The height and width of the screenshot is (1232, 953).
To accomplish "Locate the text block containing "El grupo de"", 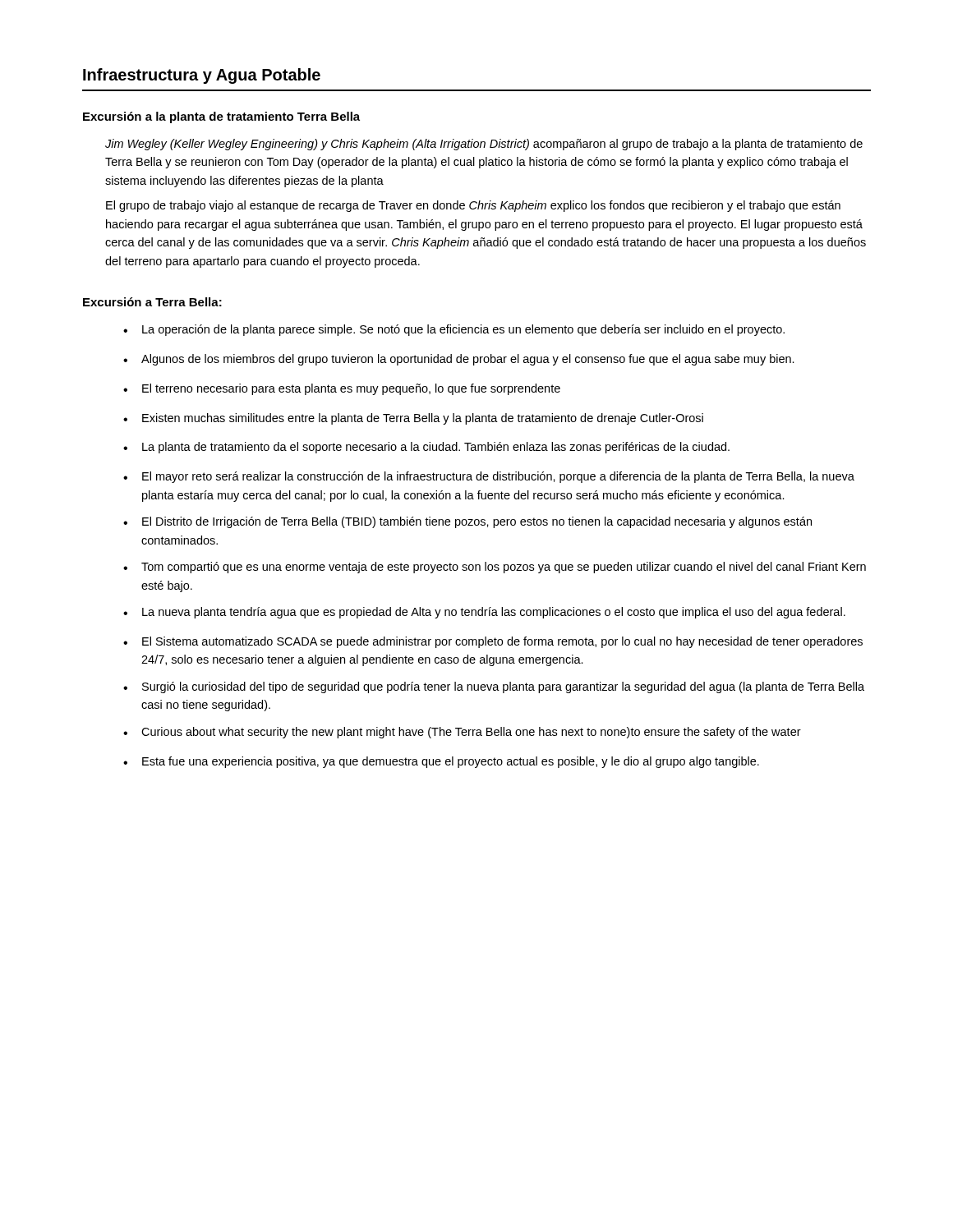I will [486, 233].
